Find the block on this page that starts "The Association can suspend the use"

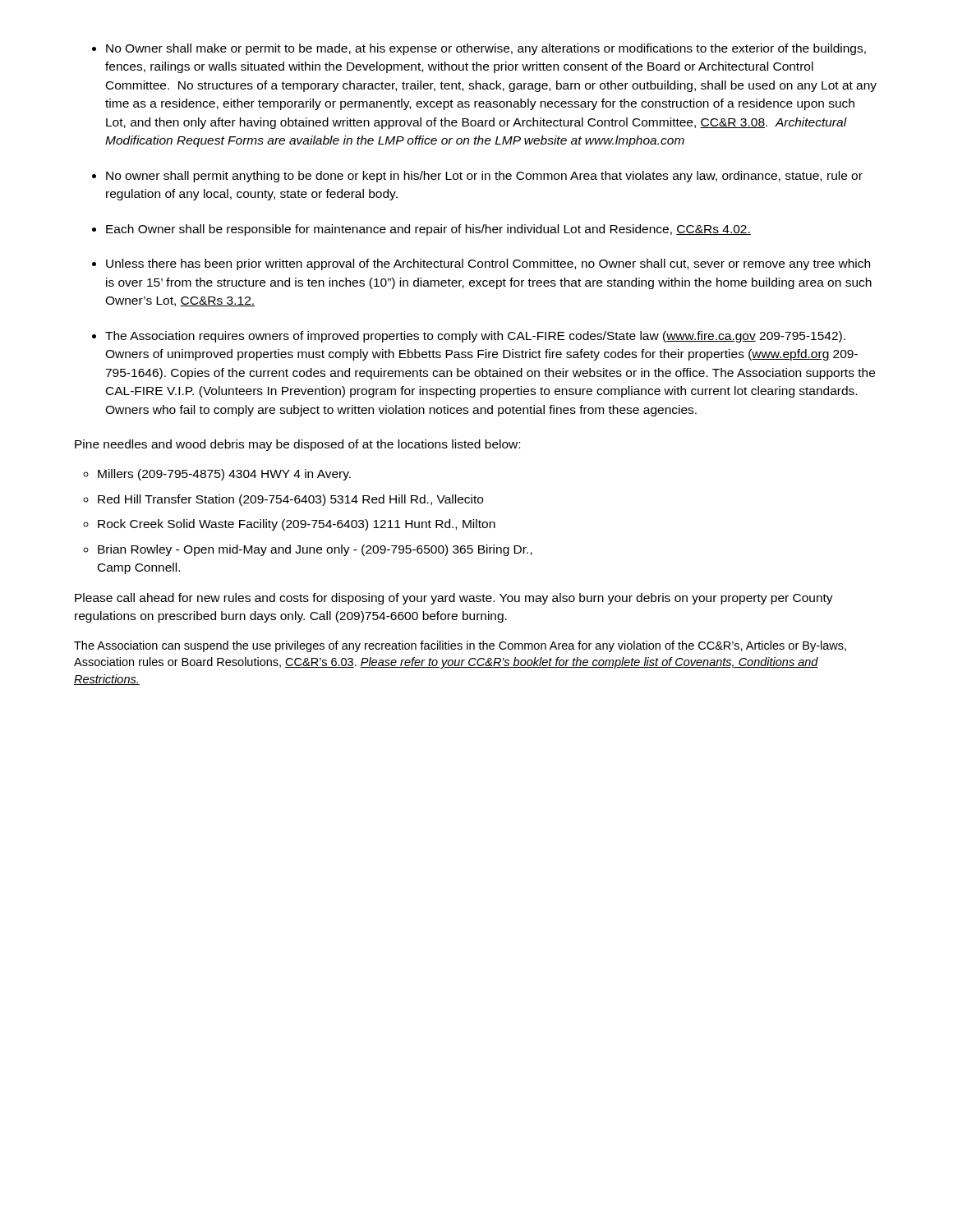pyautogui.click(x=461, y=662)
